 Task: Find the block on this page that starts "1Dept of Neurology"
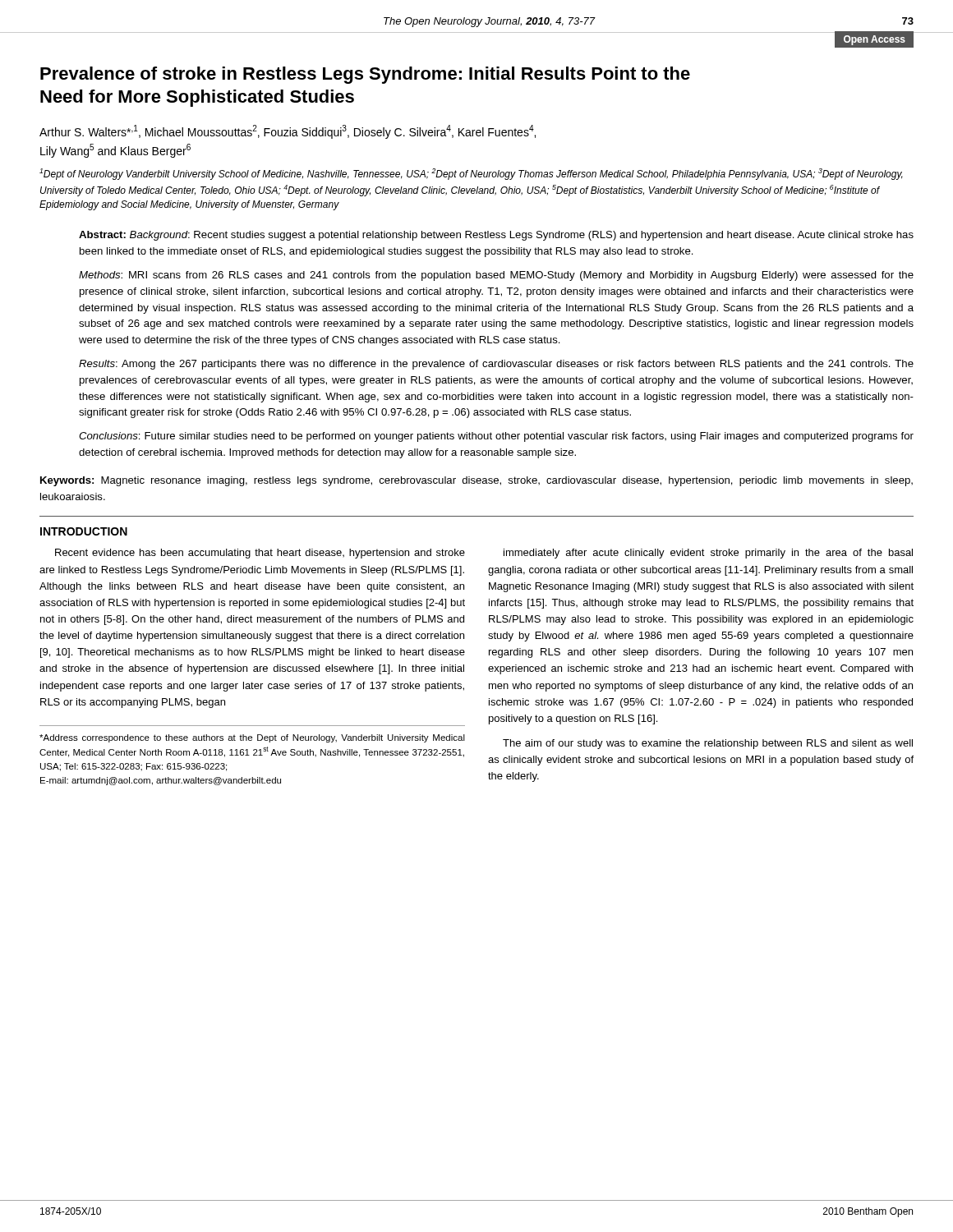coord(471,189)
